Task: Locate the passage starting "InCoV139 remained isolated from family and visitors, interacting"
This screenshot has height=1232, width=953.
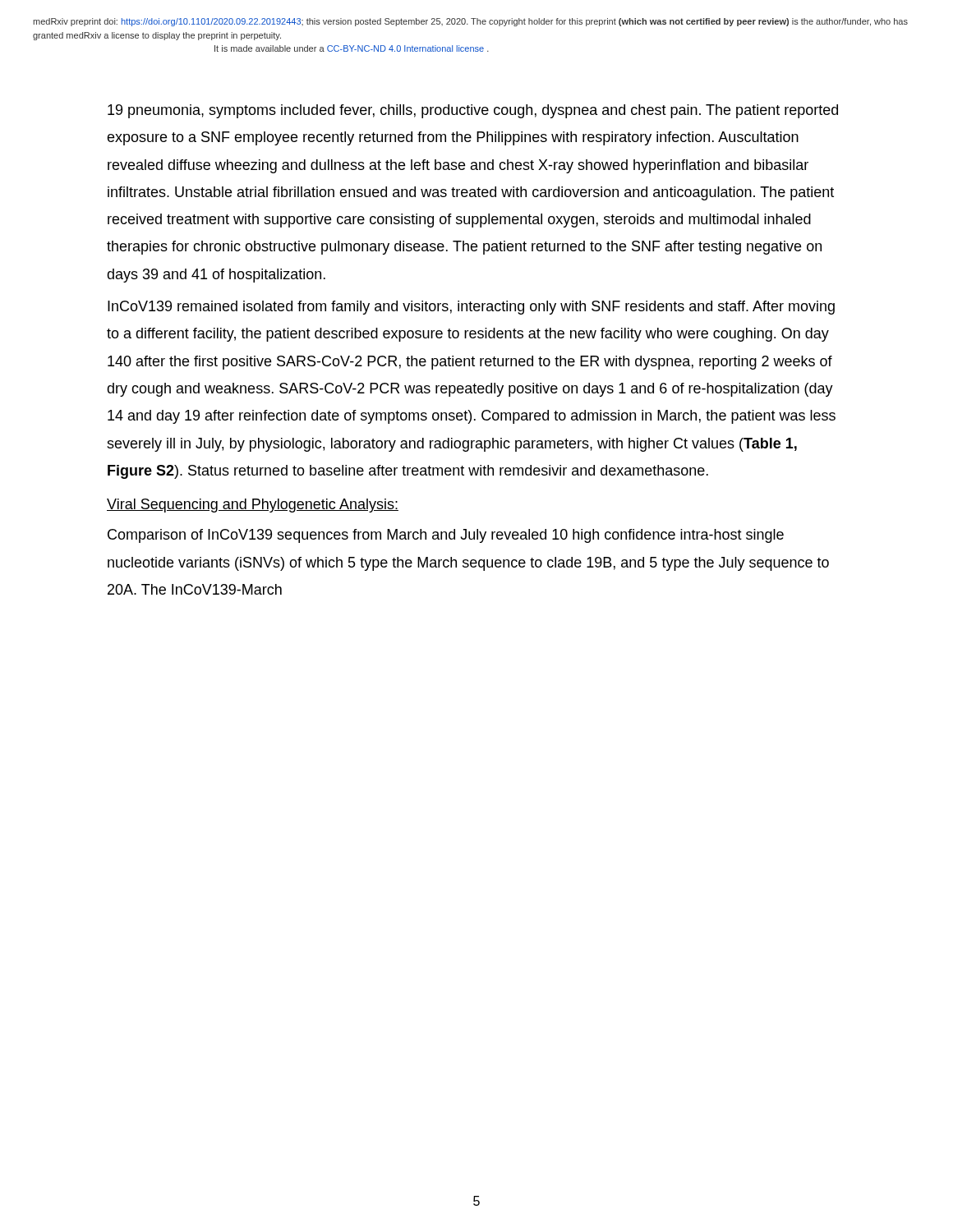Action: tap(476, 389)
